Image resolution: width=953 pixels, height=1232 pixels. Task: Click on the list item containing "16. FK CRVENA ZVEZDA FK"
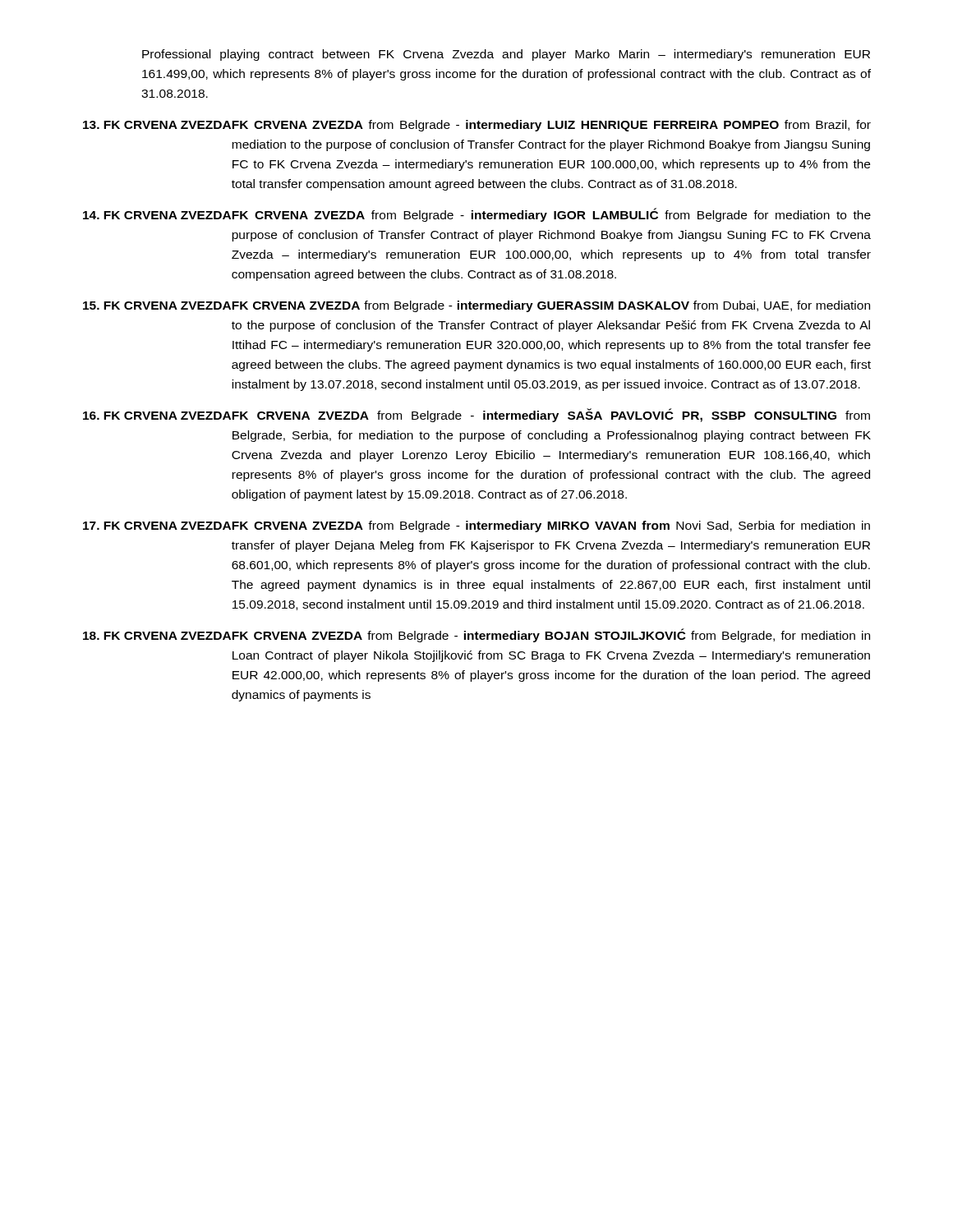pos(476,455)
